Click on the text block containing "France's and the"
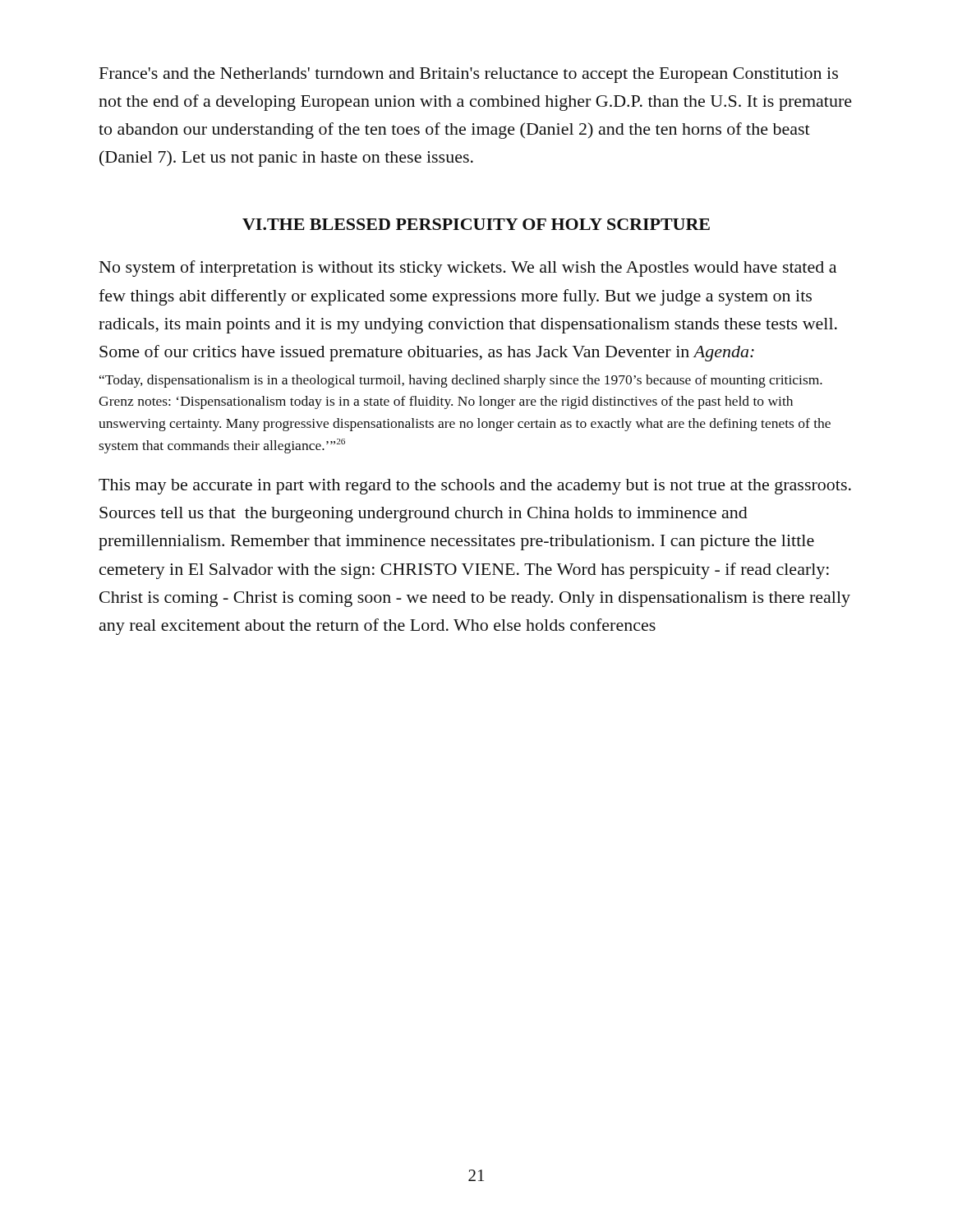Viewport: 953px width, 1232px height. 475,115
